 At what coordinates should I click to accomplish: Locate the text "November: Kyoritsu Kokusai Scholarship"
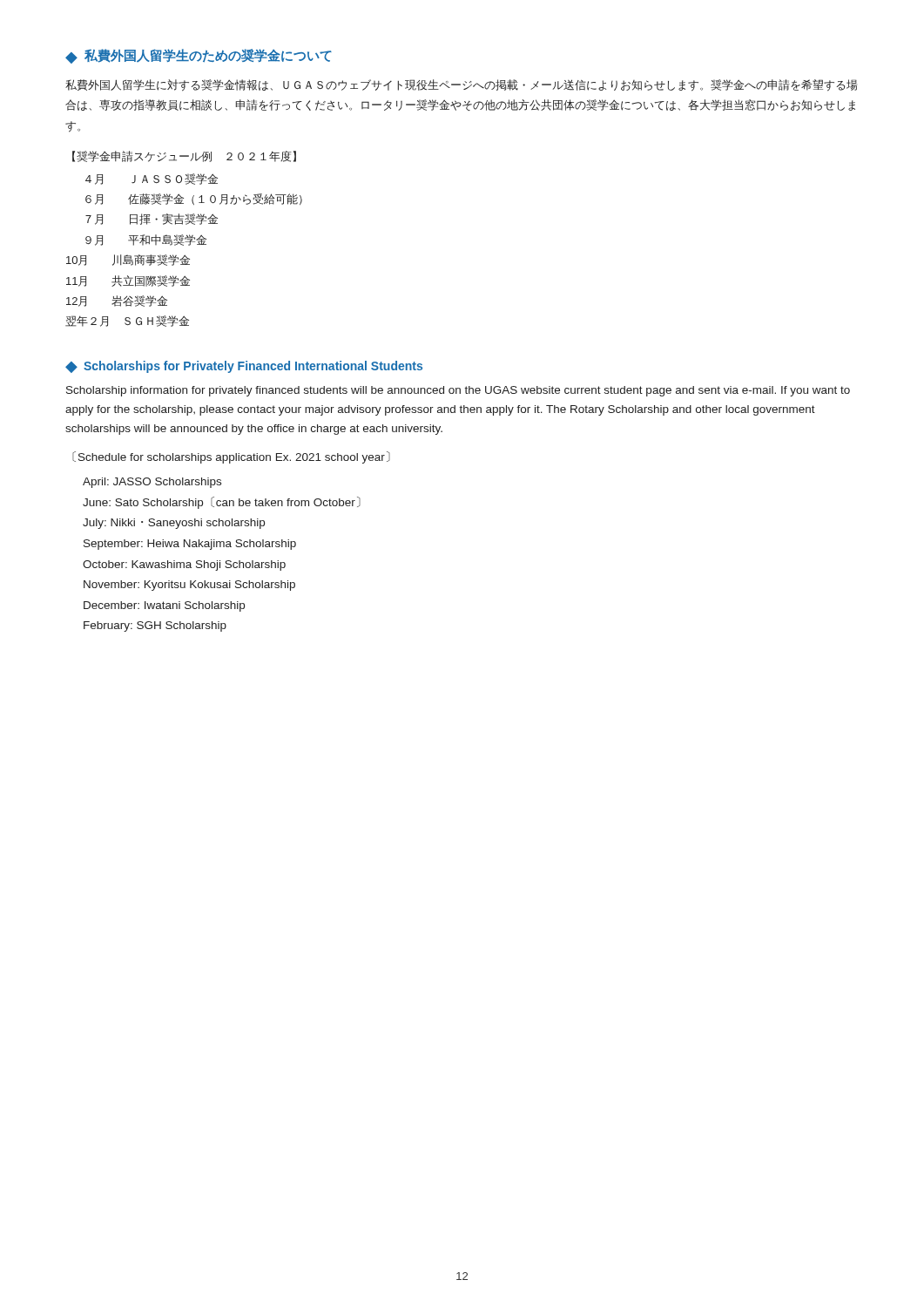pos(189,584)
